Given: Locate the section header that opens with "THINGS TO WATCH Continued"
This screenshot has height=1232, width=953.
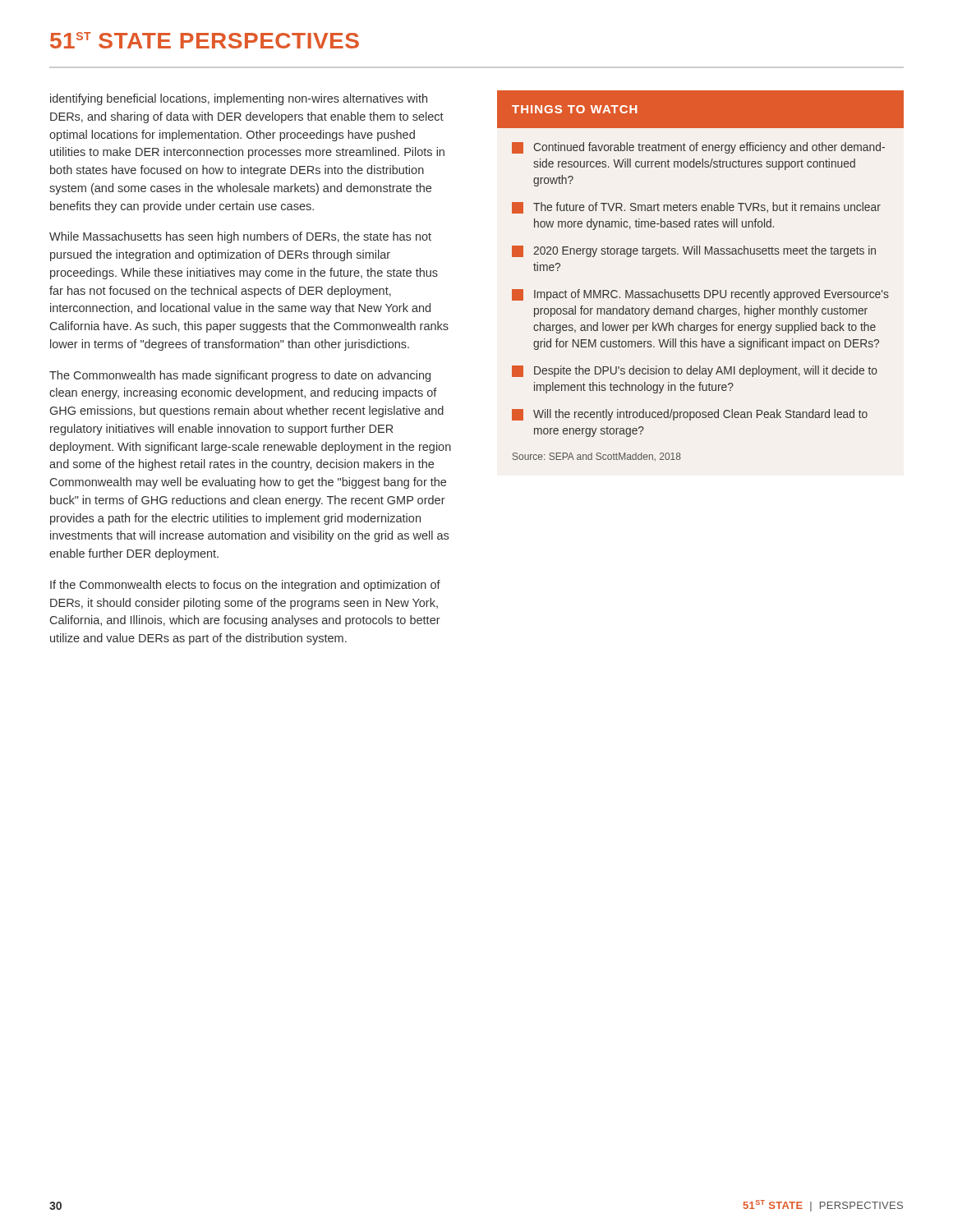Looking at the screenshot, I should point(700,283).
